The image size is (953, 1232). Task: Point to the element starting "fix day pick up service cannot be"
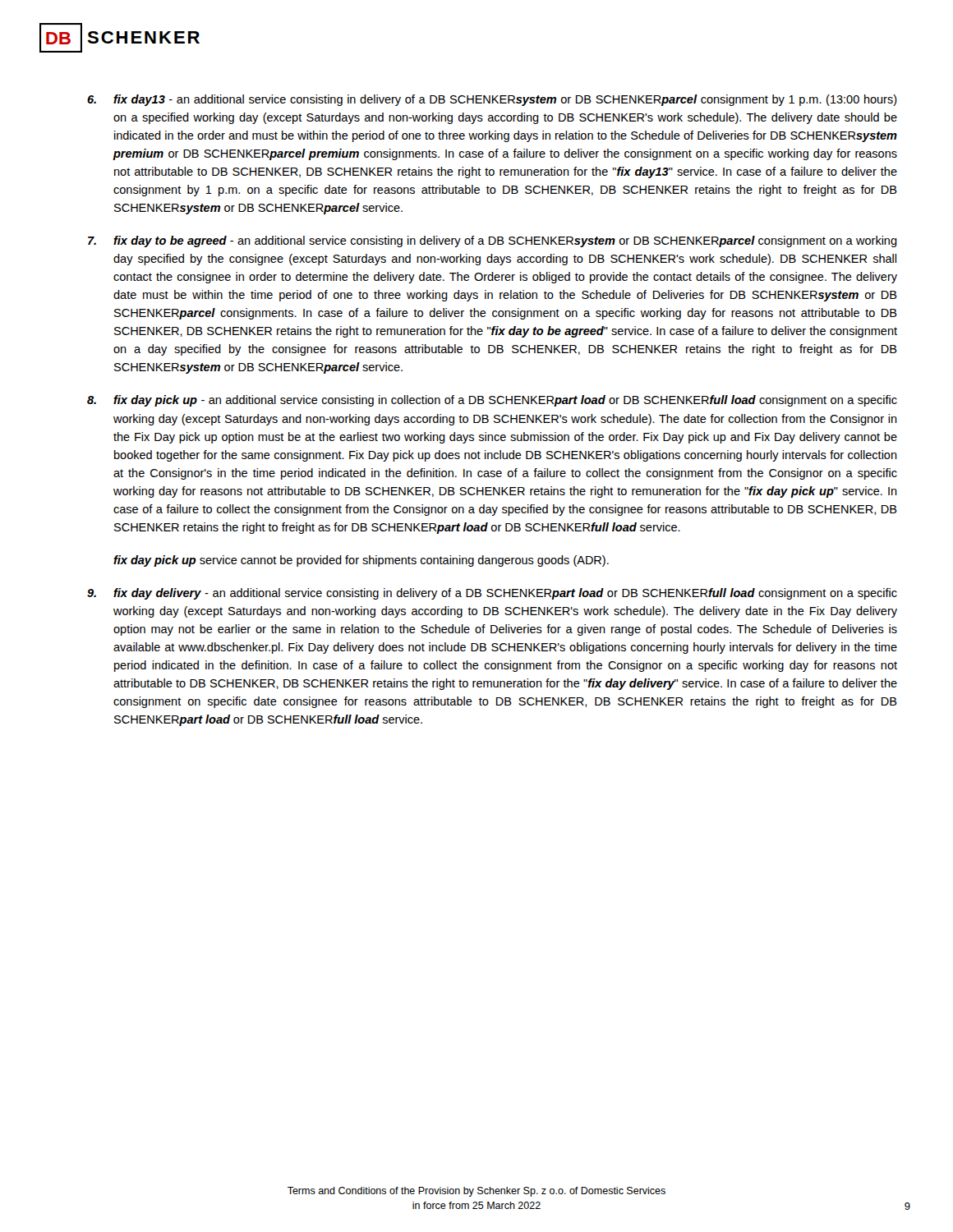pyautogui.click(x=361, y=560)
